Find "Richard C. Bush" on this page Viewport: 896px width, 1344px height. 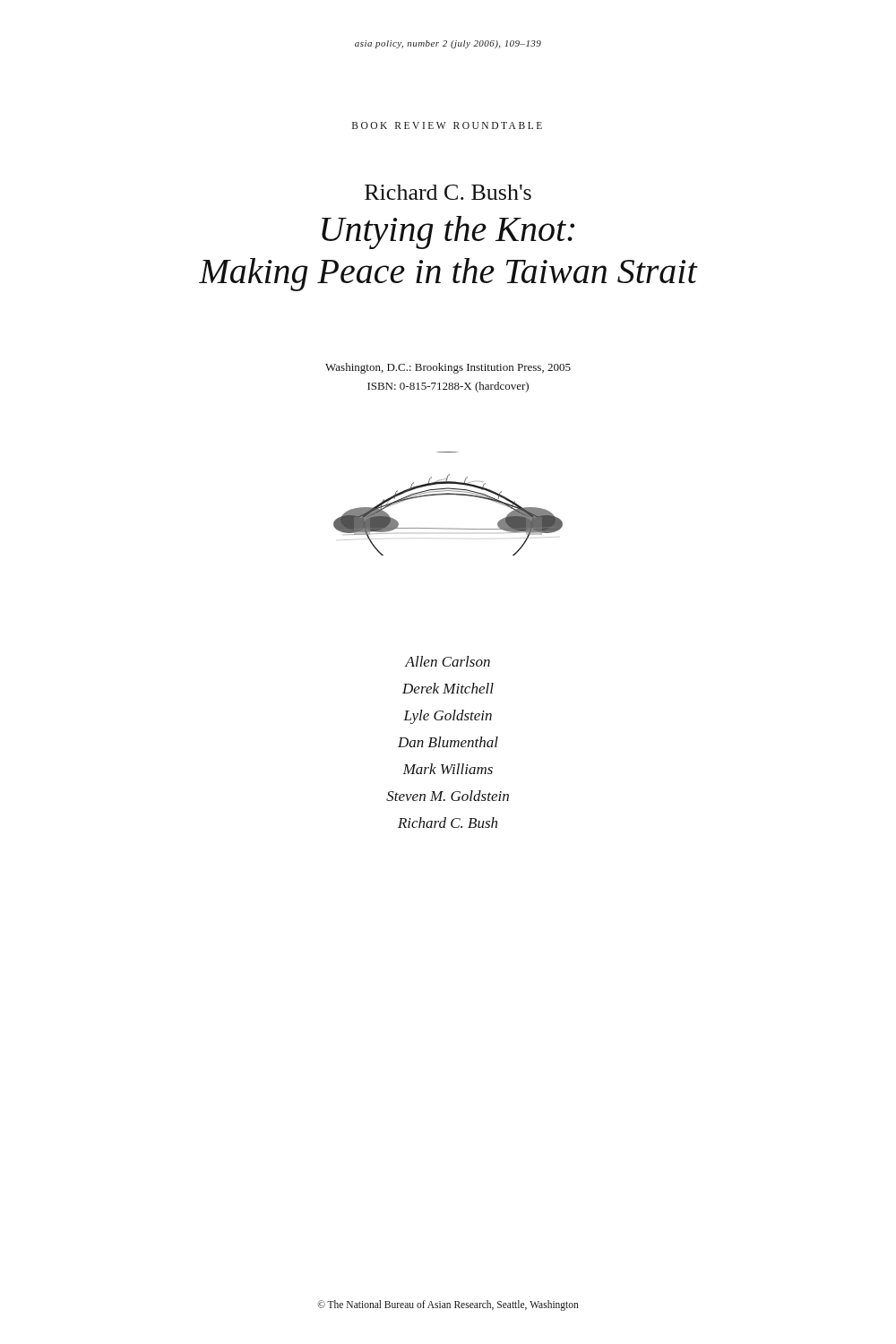pos(448,823)
